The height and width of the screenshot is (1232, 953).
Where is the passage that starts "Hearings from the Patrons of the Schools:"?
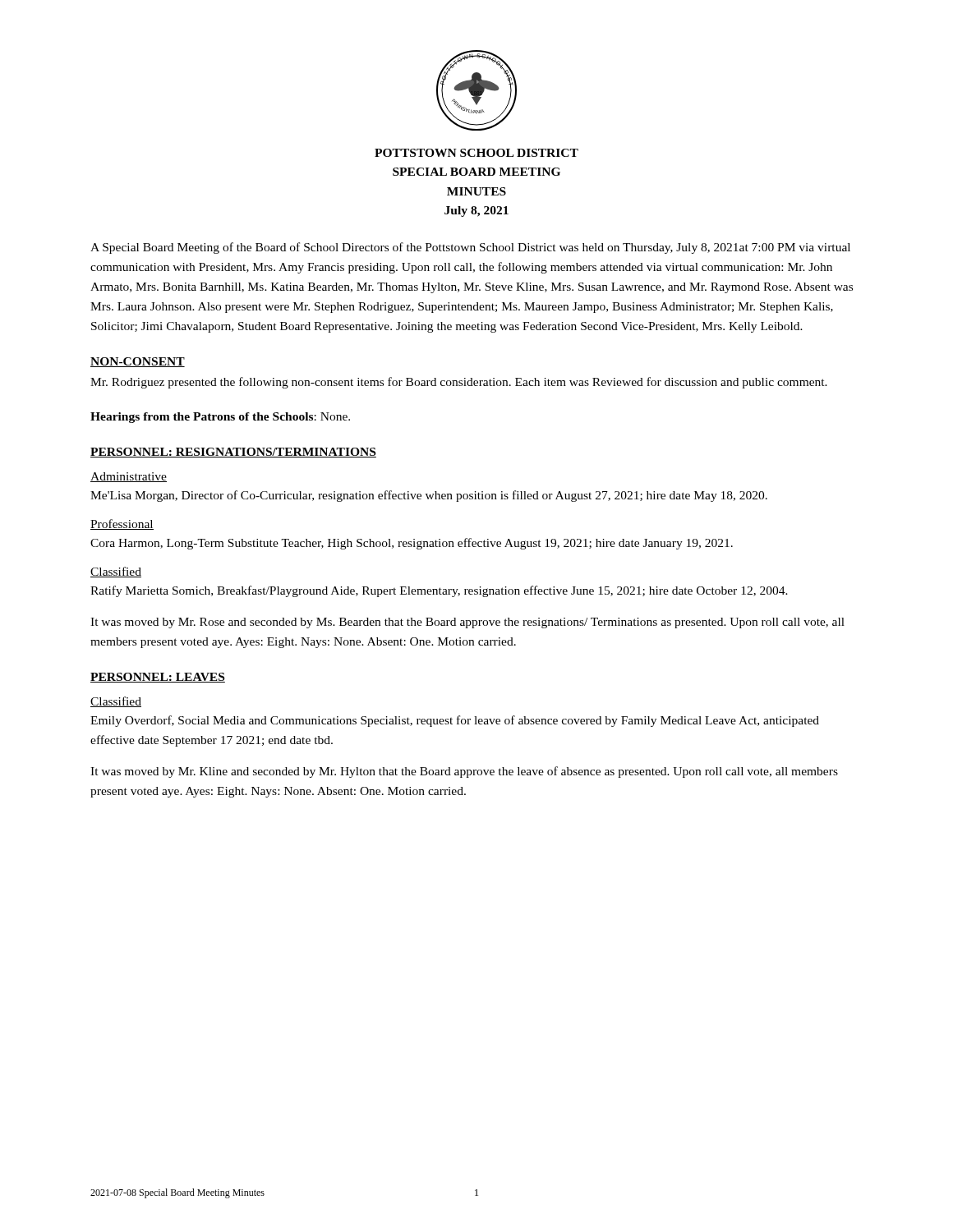click(x=221, y=416)
